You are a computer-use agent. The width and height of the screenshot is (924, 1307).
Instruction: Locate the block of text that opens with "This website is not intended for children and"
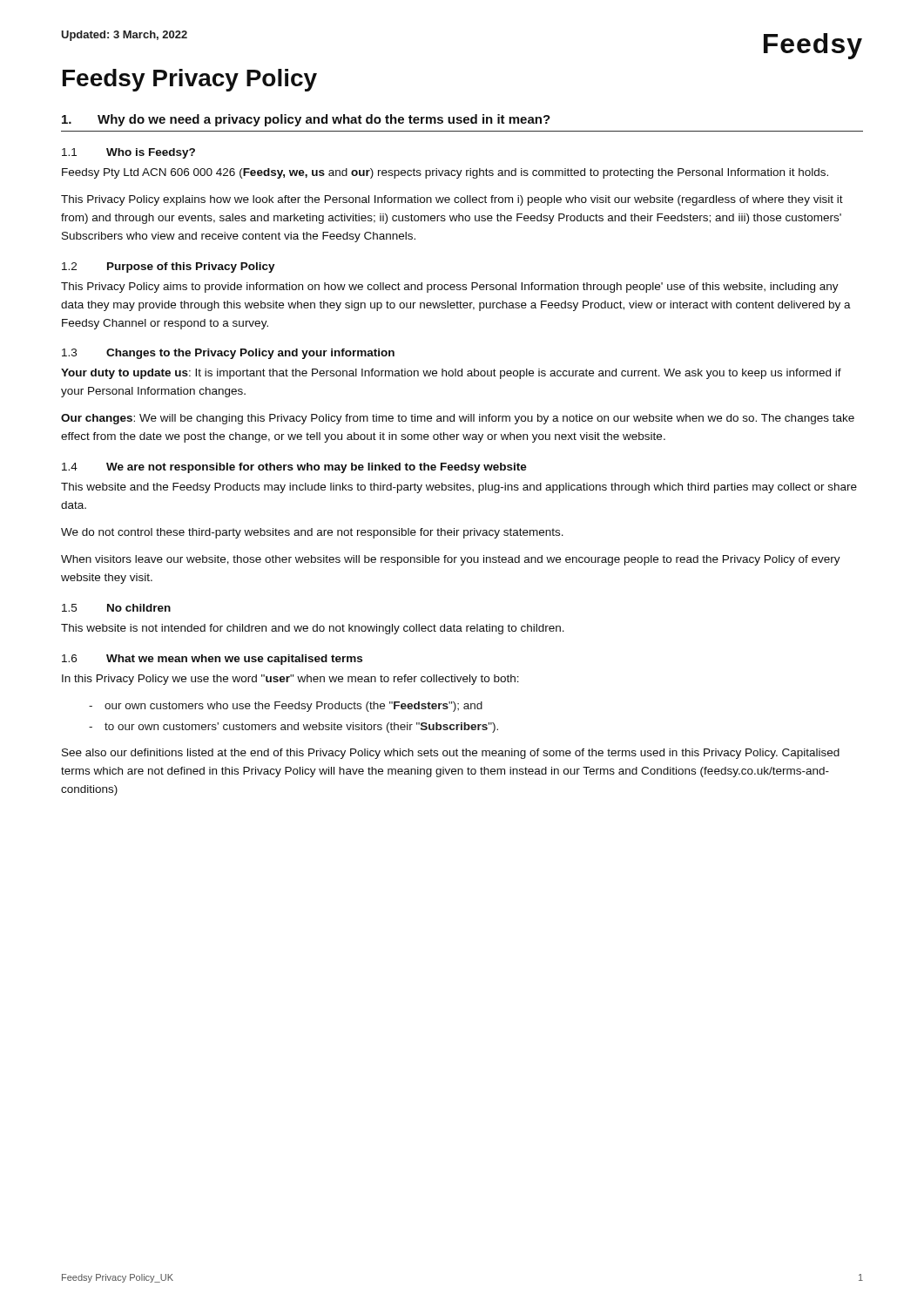tap(313, 628)
